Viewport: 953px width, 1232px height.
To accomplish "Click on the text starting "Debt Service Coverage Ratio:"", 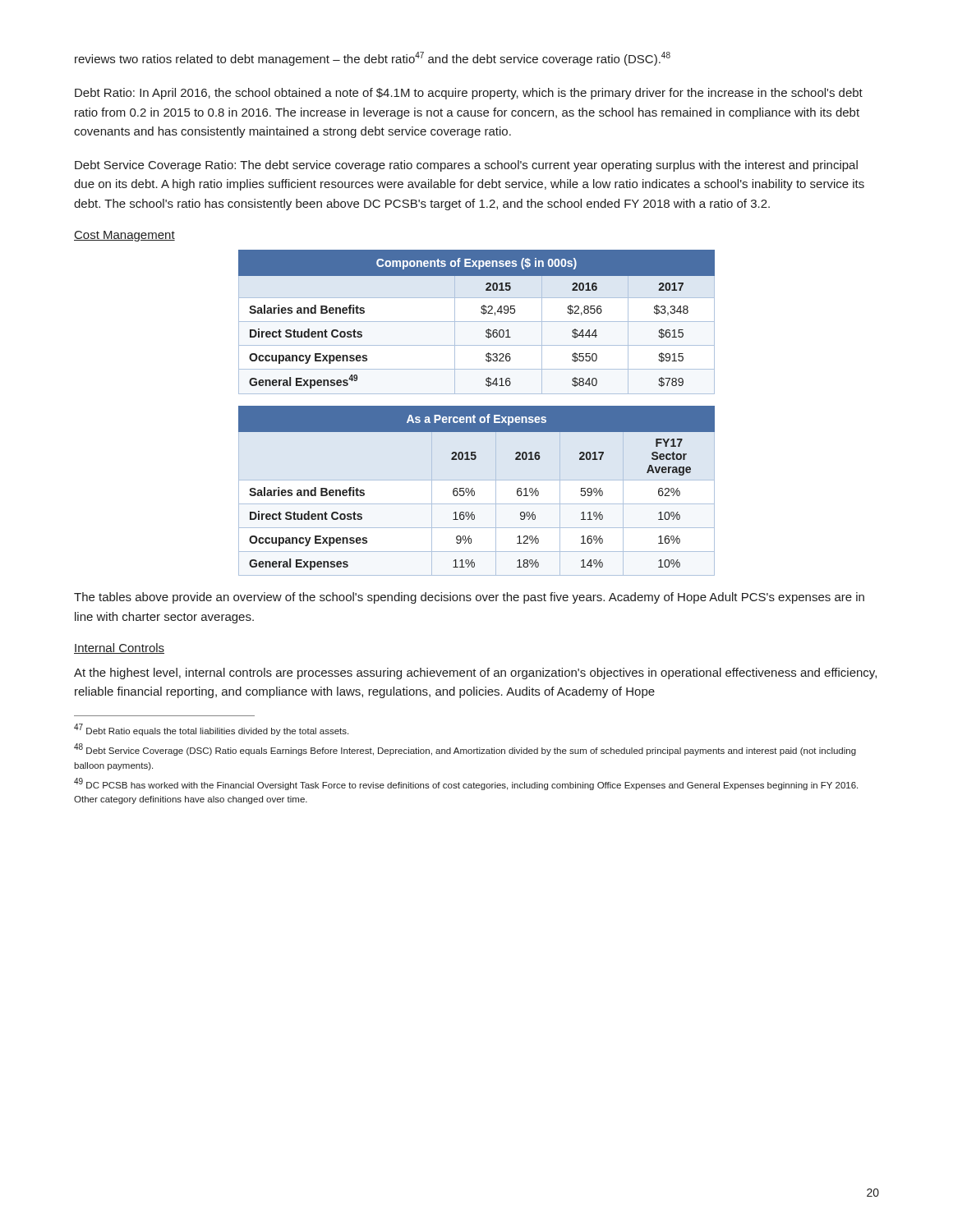I will click(x=469, y=184).
